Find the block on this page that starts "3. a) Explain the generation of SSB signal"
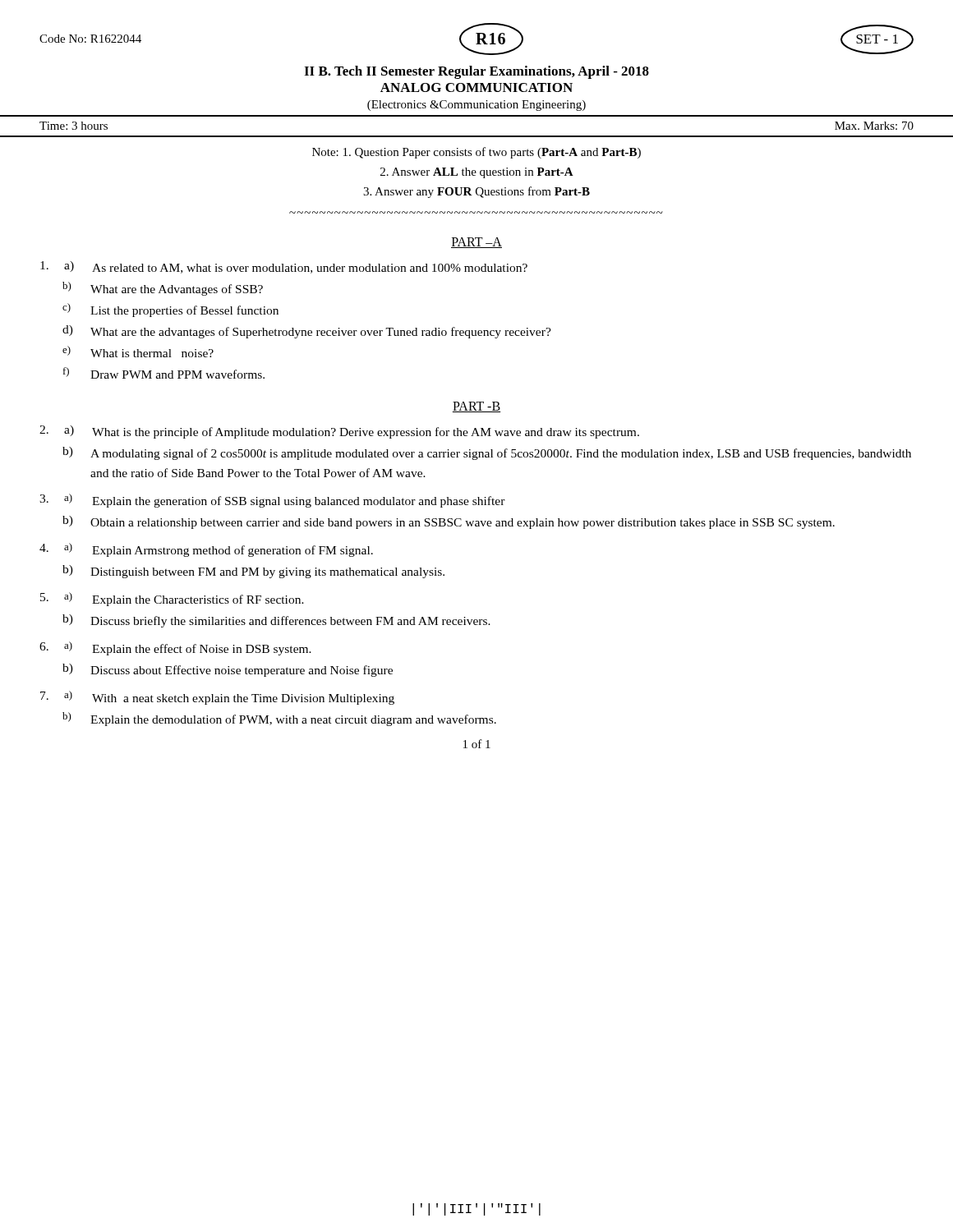Image resolution: width=953 pixels, height=1232 pixels. [x=476, y=501]
